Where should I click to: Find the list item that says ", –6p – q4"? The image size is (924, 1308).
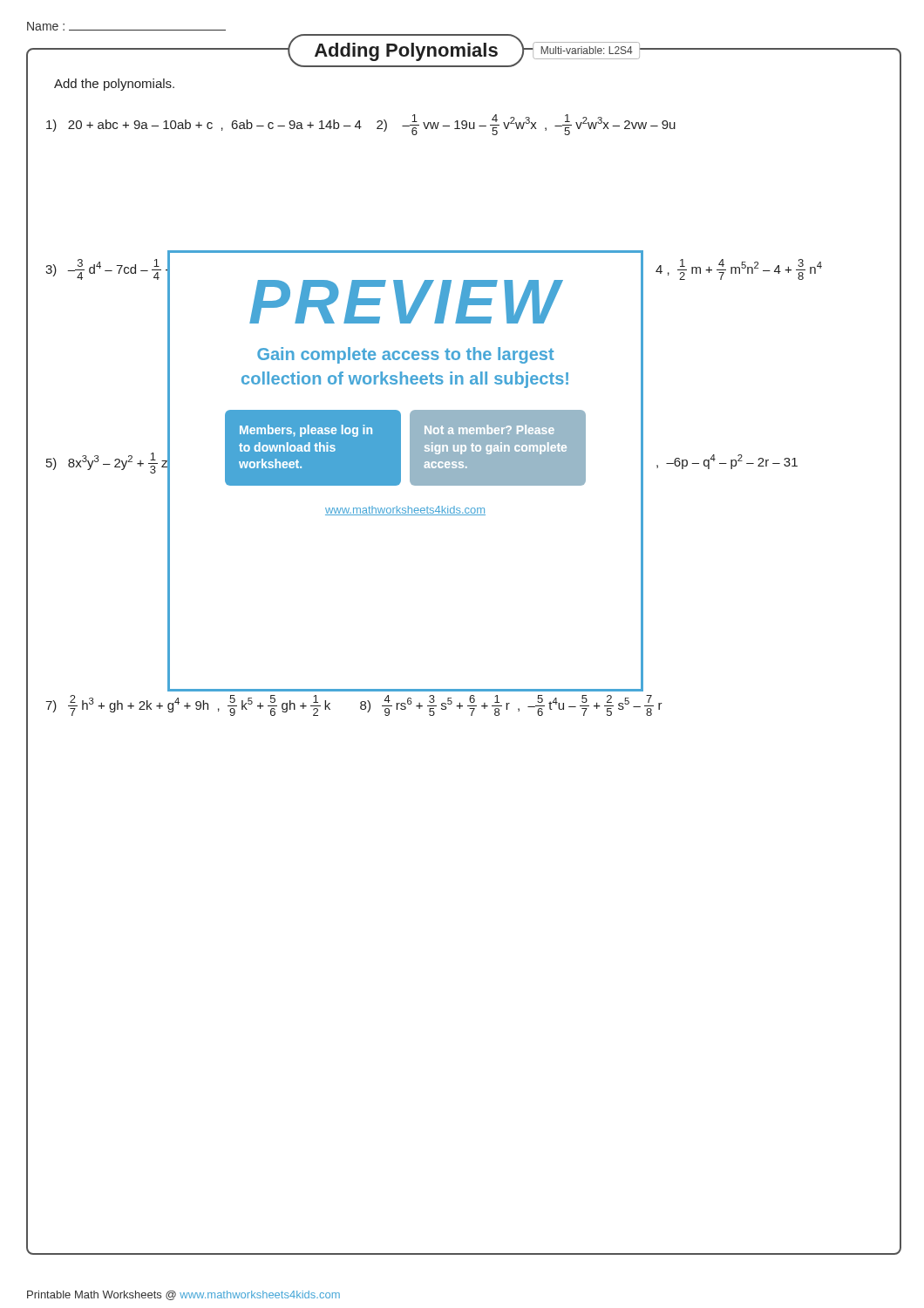[x=727, y=461]
